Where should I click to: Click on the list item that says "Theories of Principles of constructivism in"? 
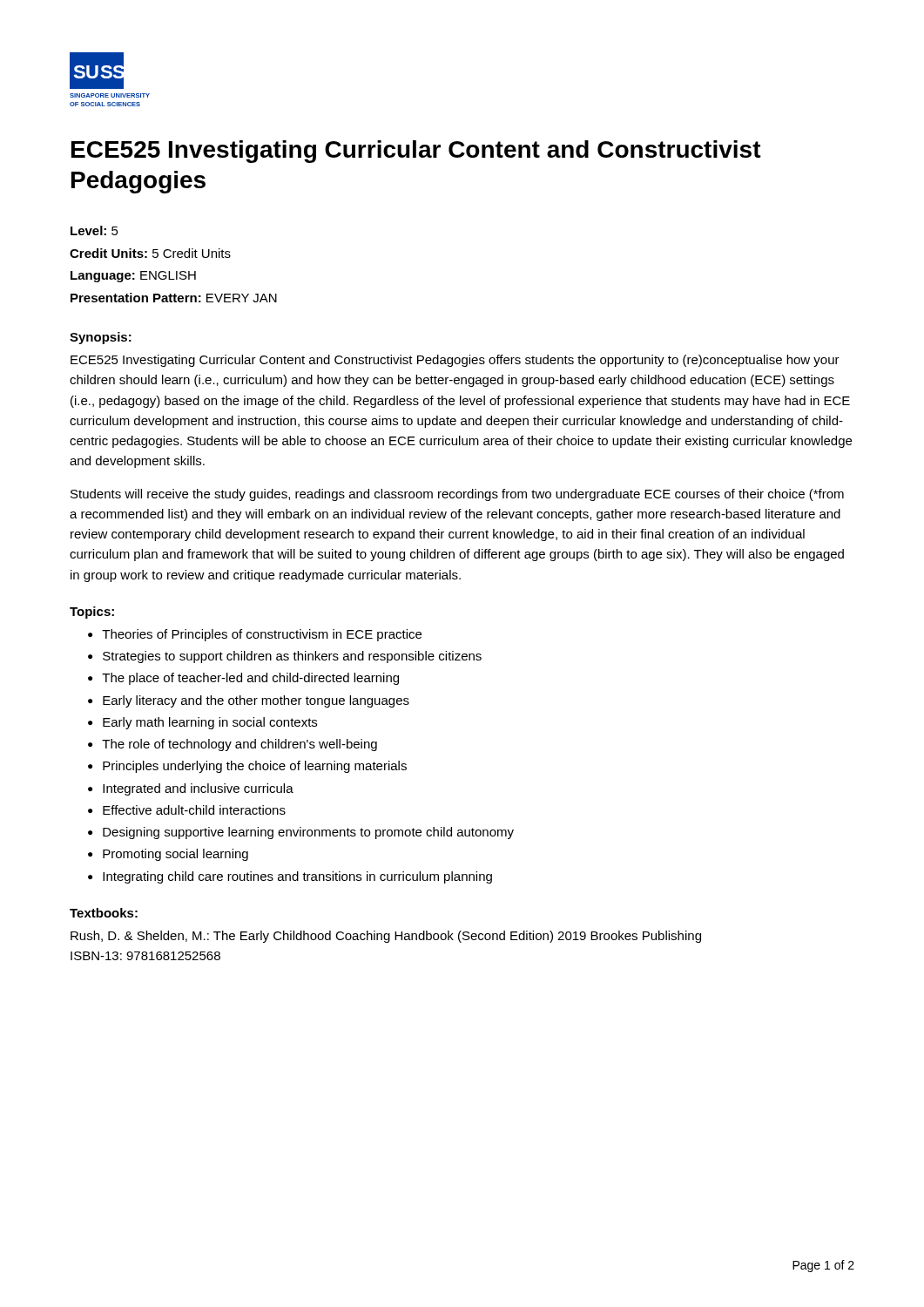point(262,634)
